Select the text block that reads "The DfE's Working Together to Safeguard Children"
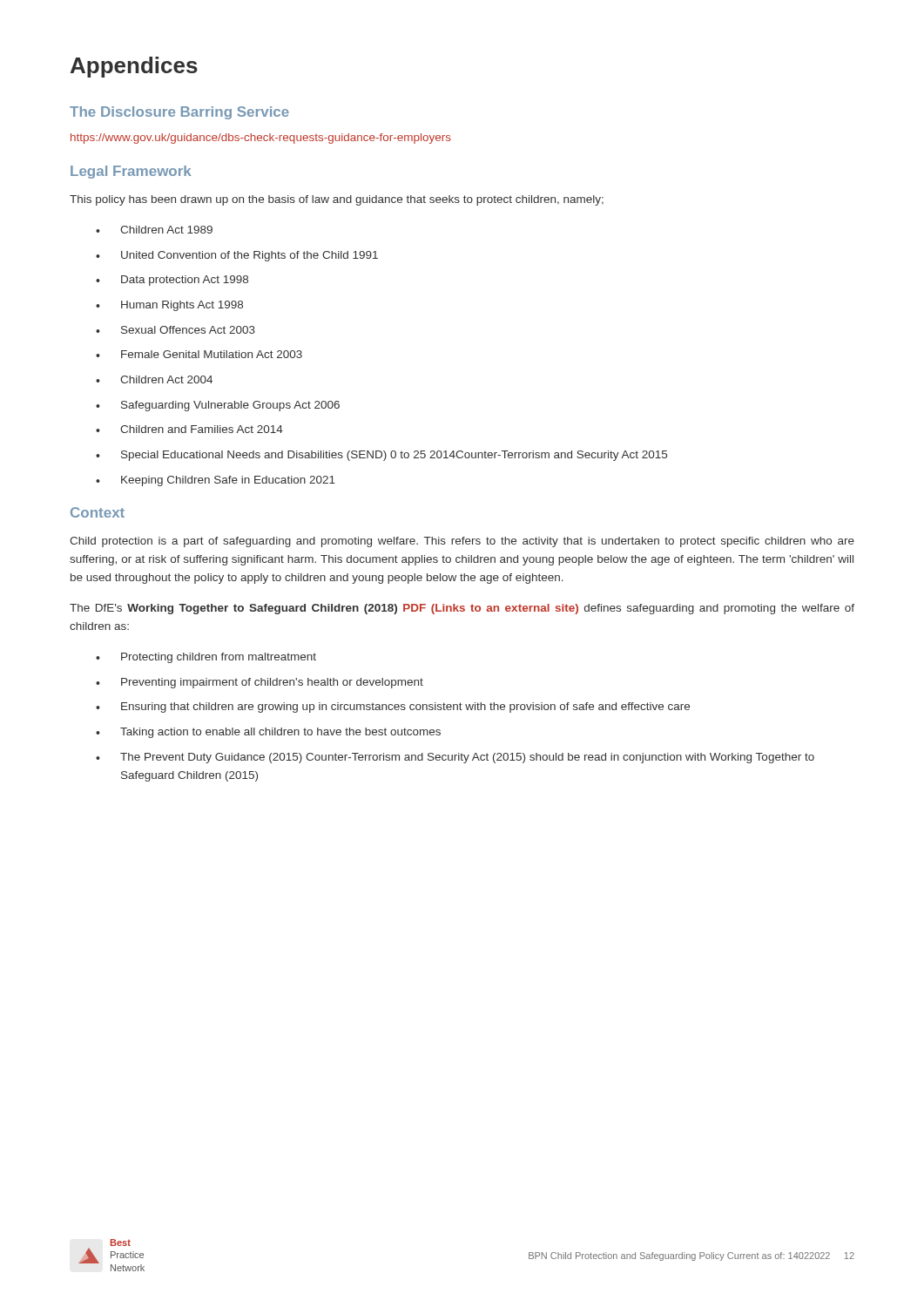Viewport: 924px width, 1307px height. pyautogui.click(x=462, y=617)
